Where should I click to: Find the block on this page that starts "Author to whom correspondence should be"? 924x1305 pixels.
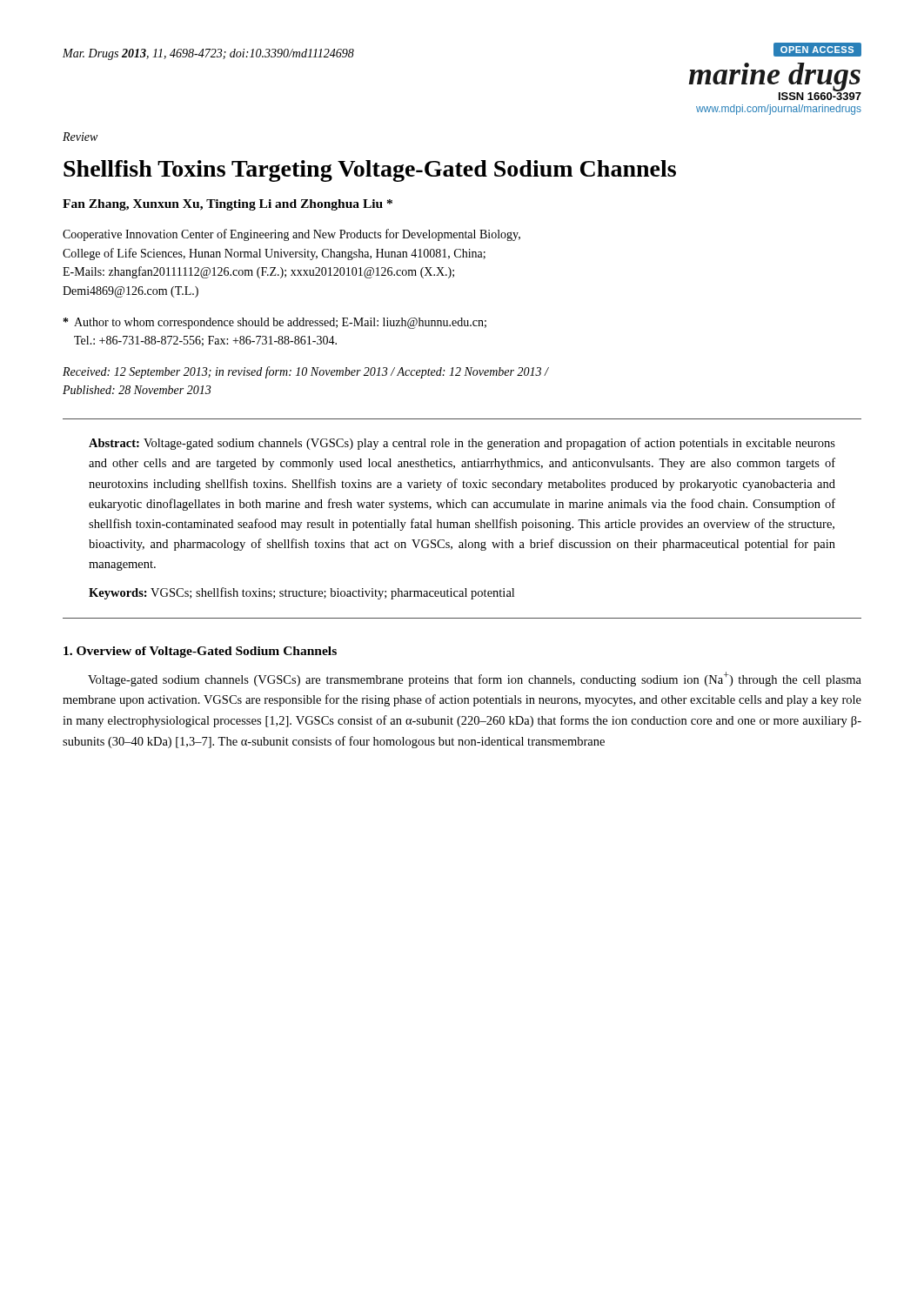tap(275, 332)
